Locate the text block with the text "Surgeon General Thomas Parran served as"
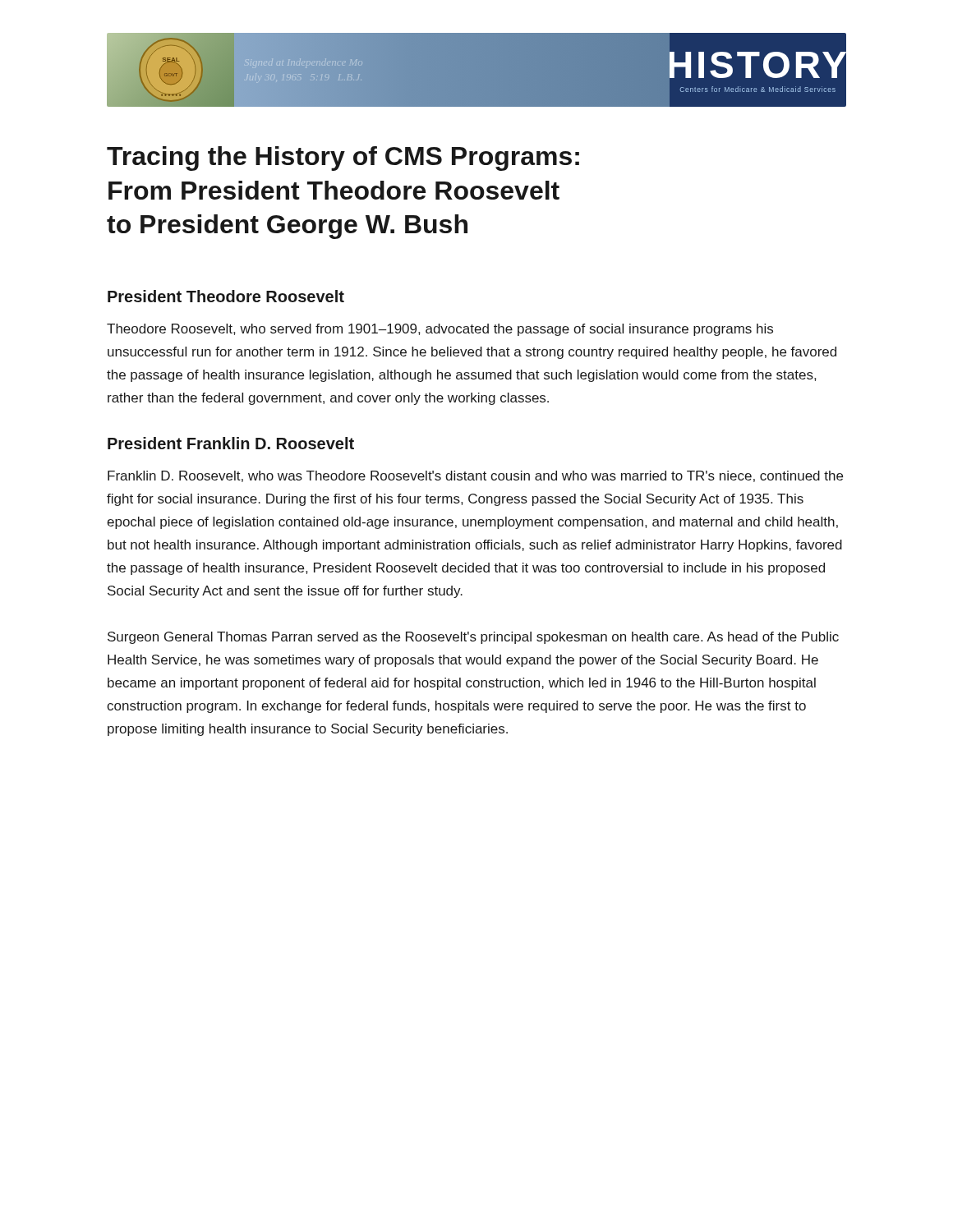 473,683
